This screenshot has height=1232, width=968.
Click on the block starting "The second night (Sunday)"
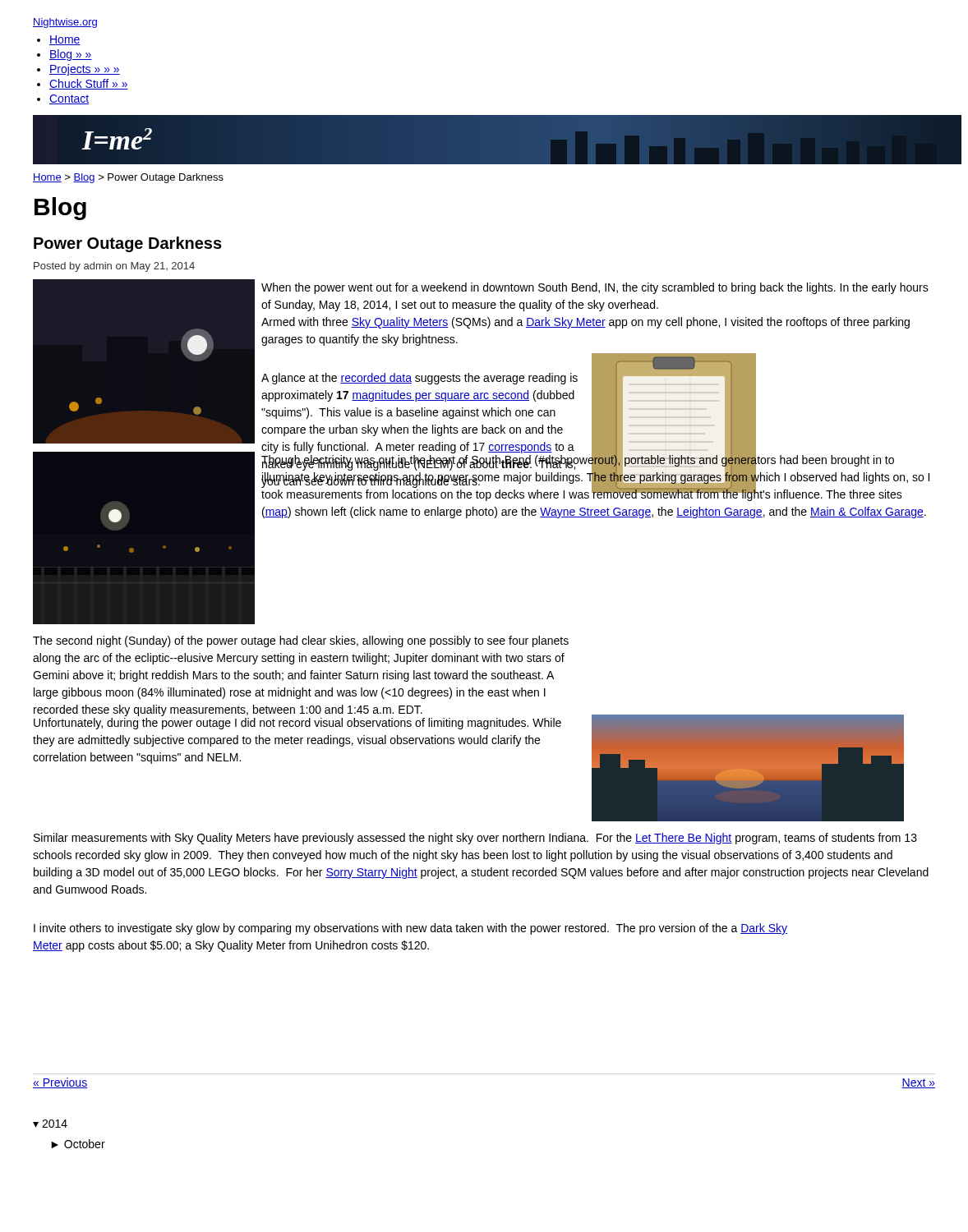(x=301, y=675)
